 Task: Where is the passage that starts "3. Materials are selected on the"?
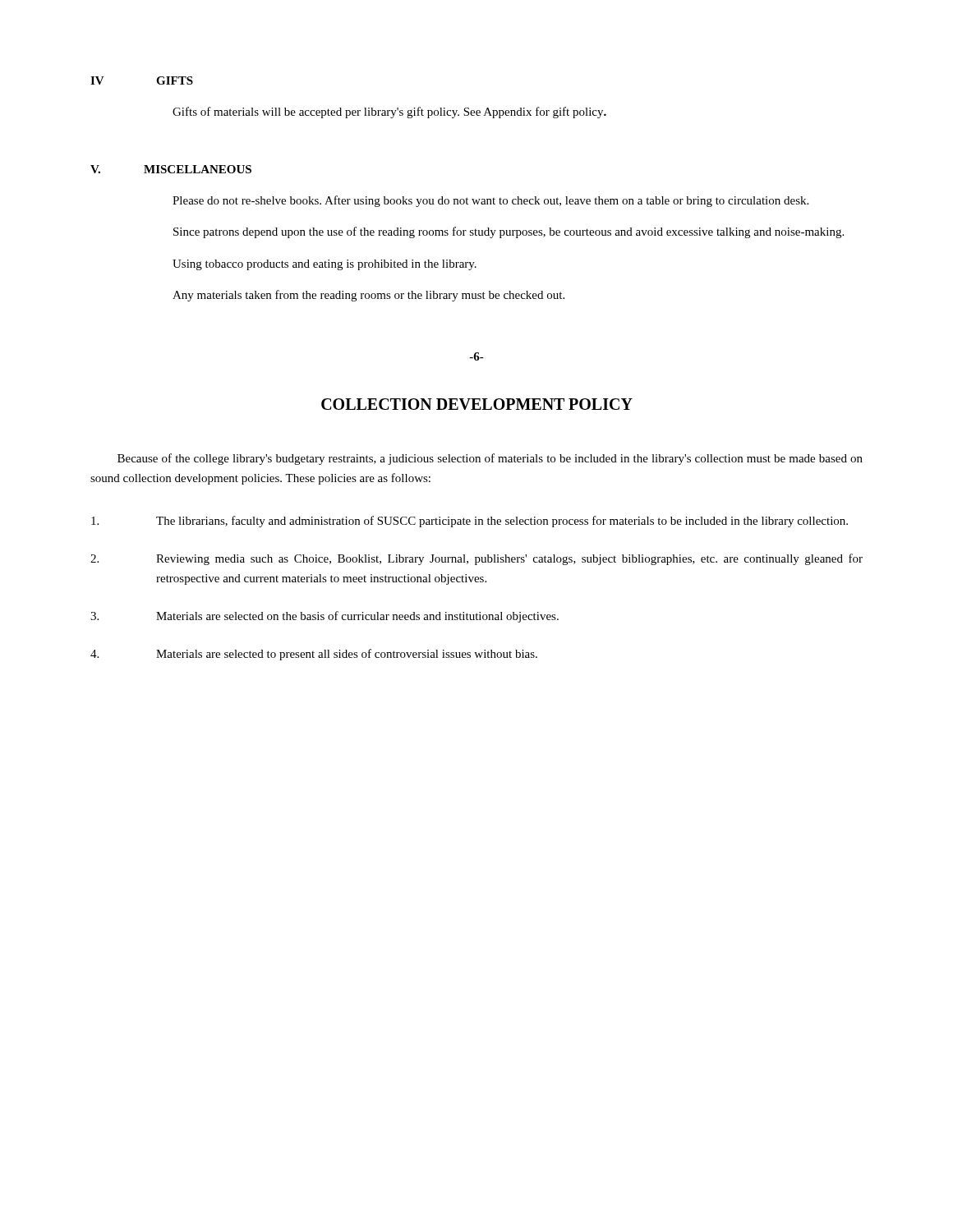click(x=476, y=616)
